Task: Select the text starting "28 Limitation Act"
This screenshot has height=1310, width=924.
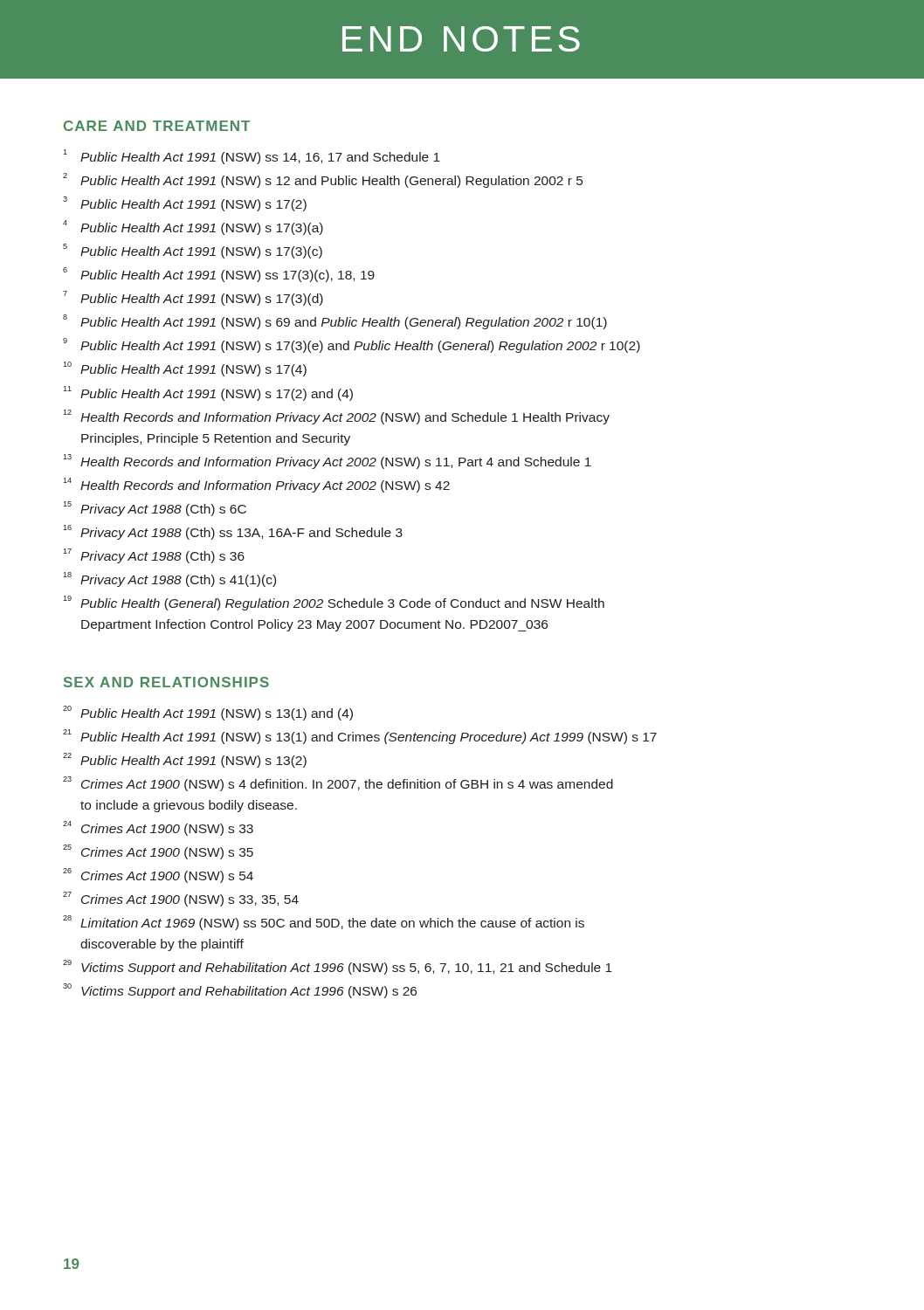Action: click(462, 934)
